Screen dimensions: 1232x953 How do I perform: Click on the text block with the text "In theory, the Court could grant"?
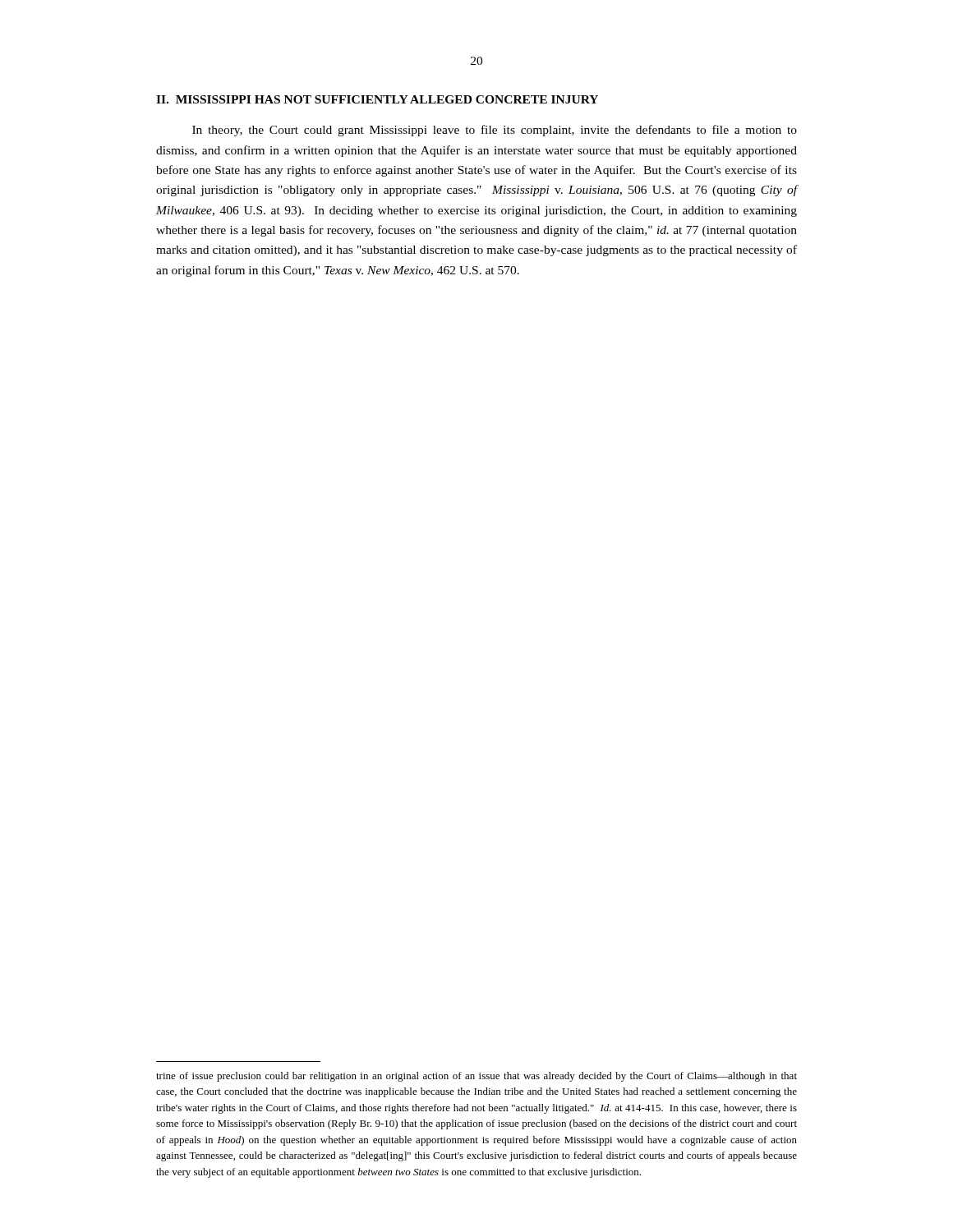(x=476, y=200)
